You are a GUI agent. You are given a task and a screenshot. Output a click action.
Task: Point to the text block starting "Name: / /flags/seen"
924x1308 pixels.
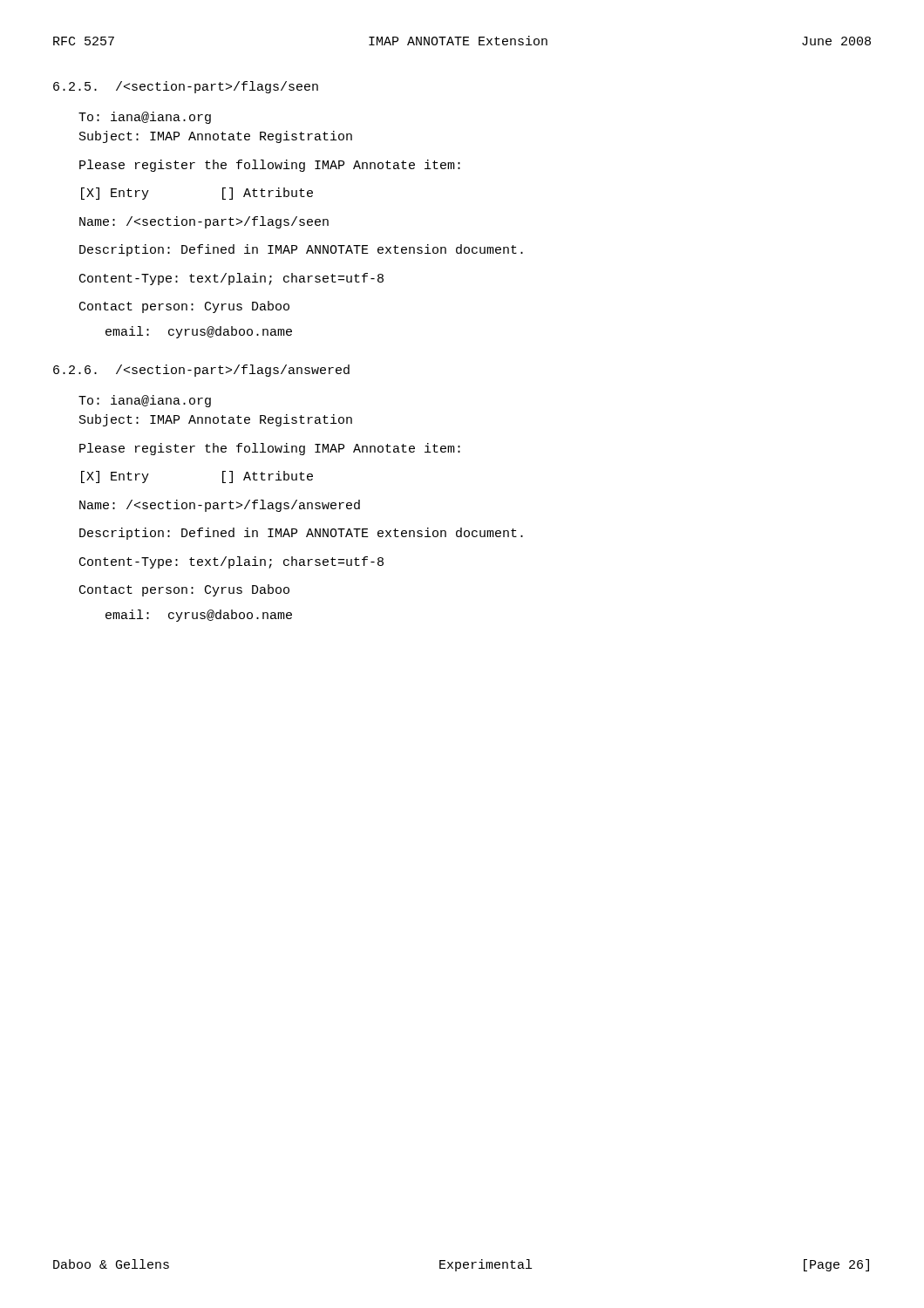(x=204, y=222)
